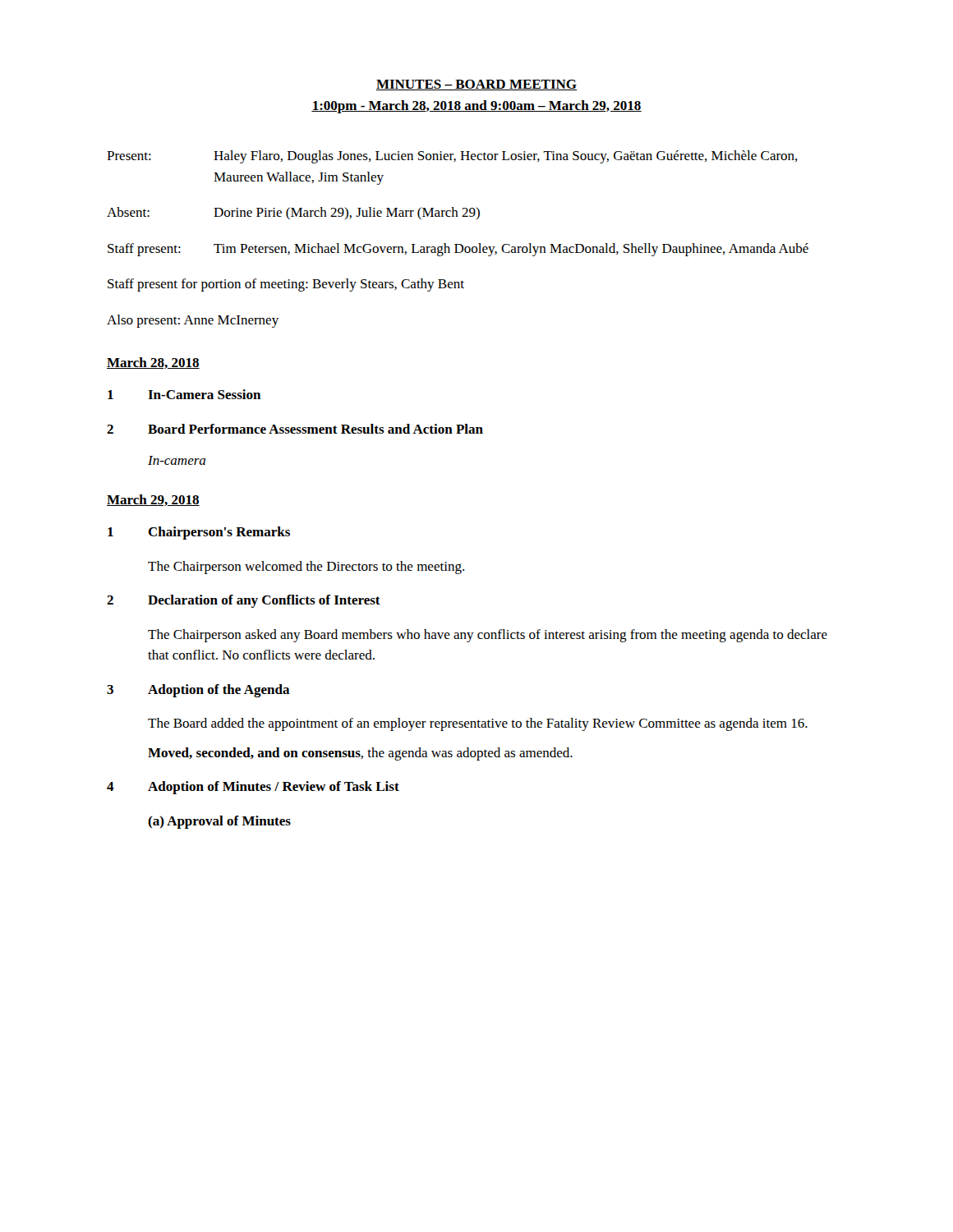Screen dimensions: 1232x953
Task: Click on the passage starting "The Board added the appointment of an"
Action: pyautogui.click(x=497, y=738)
